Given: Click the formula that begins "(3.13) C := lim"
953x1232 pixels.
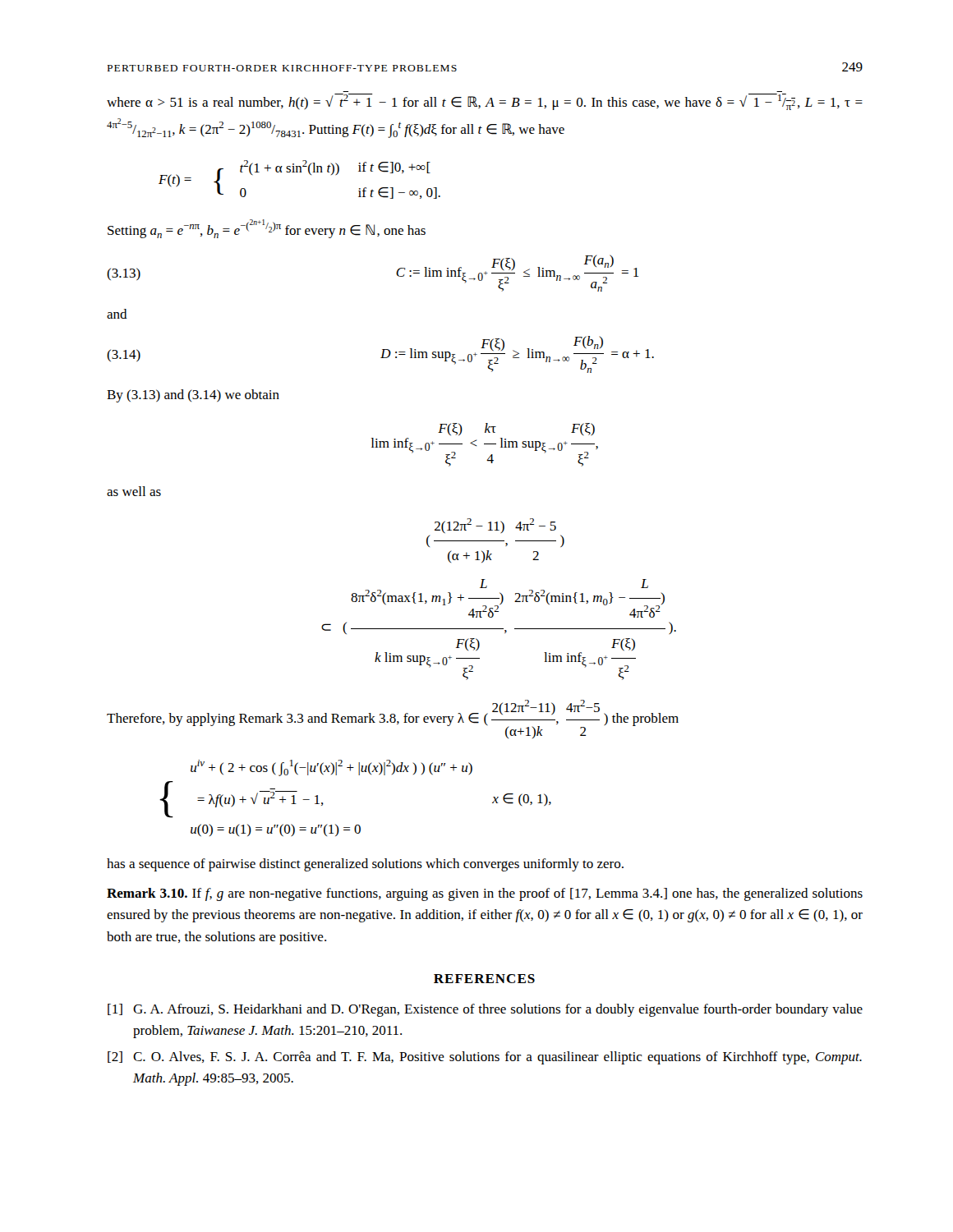Looking at the screenshot, I should (x=485, y=274).
